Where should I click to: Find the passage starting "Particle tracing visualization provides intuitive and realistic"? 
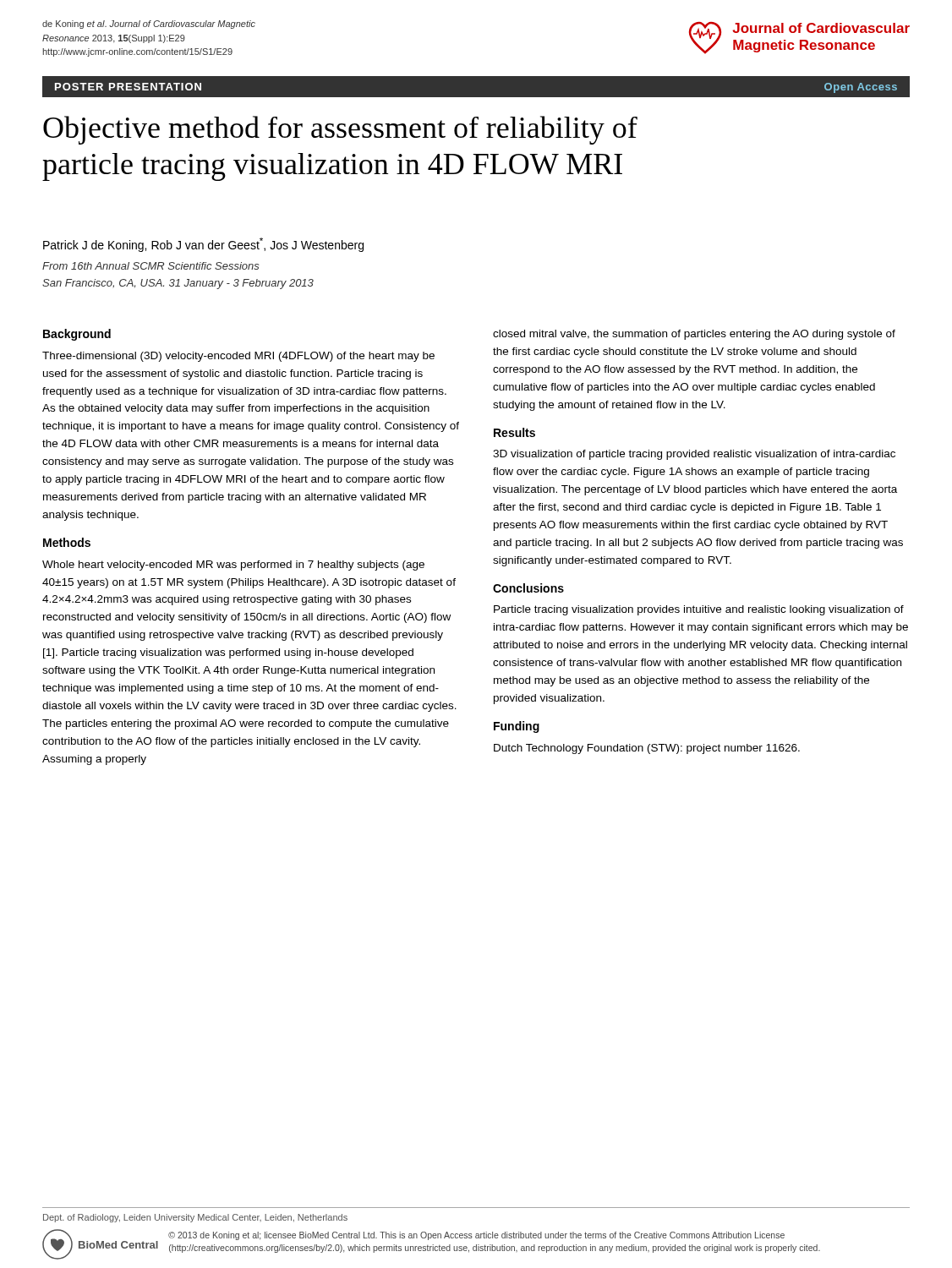click(x=701, y=654)
